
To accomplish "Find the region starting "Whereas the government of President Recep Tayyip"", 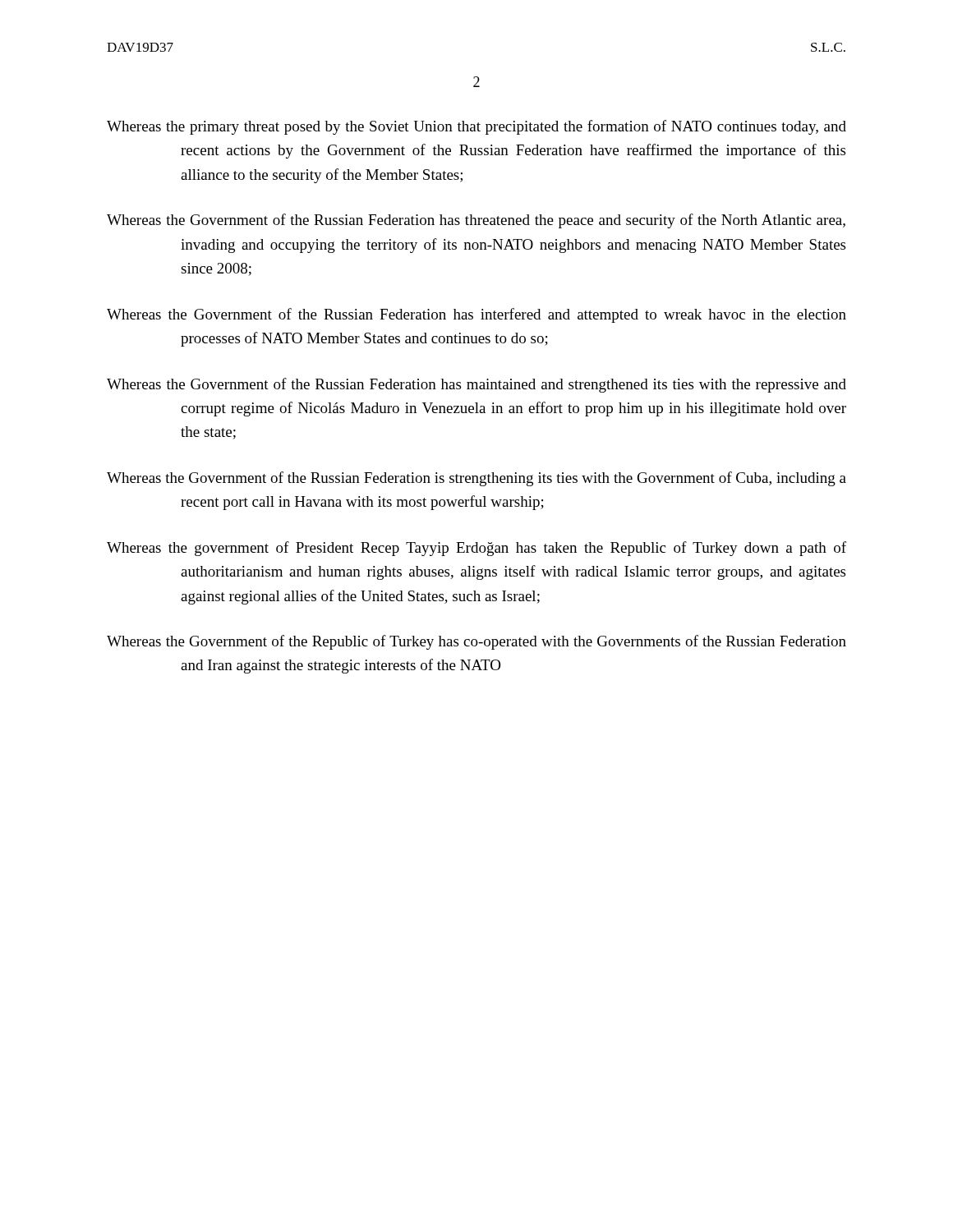I will [476, 571].
